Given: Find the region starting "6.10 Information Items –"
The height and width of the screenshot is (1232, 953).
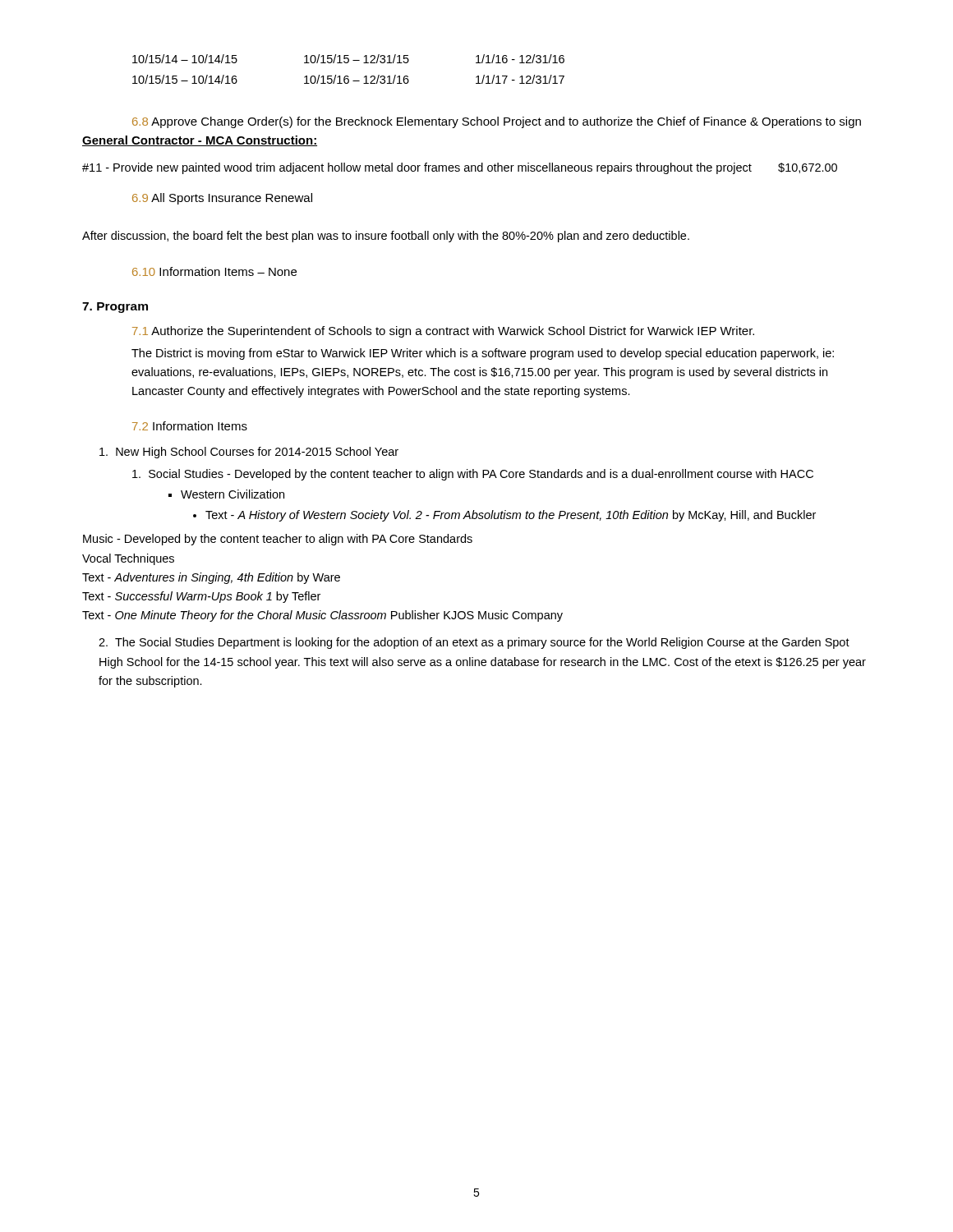Looking at the screenshot, I should pyautogui.click(x=214, y=271).
